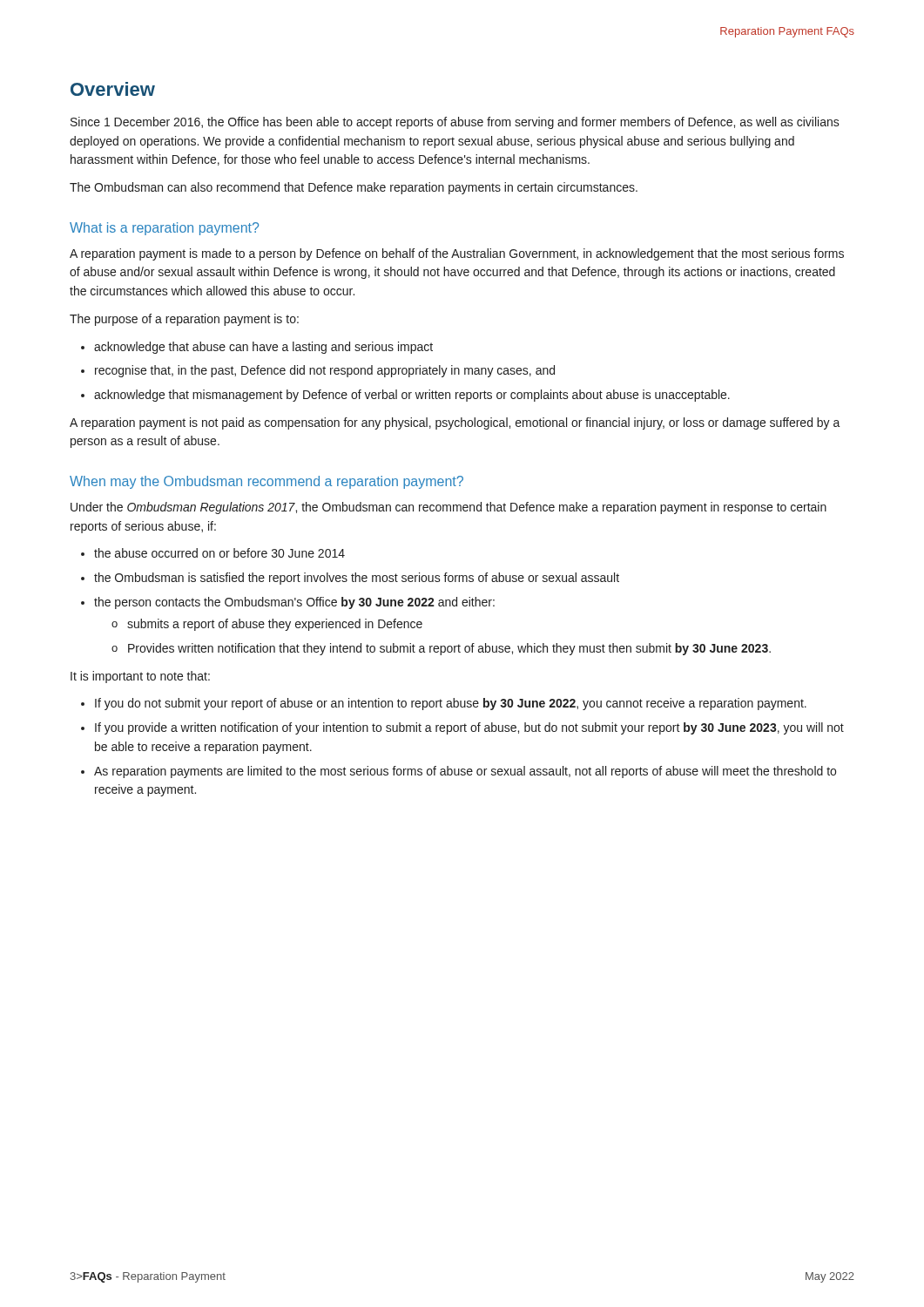Viewport: 924px width, 1307px height.
Task: Where is the passage that starts "the person contacts"?
Action: click(294, 603)
